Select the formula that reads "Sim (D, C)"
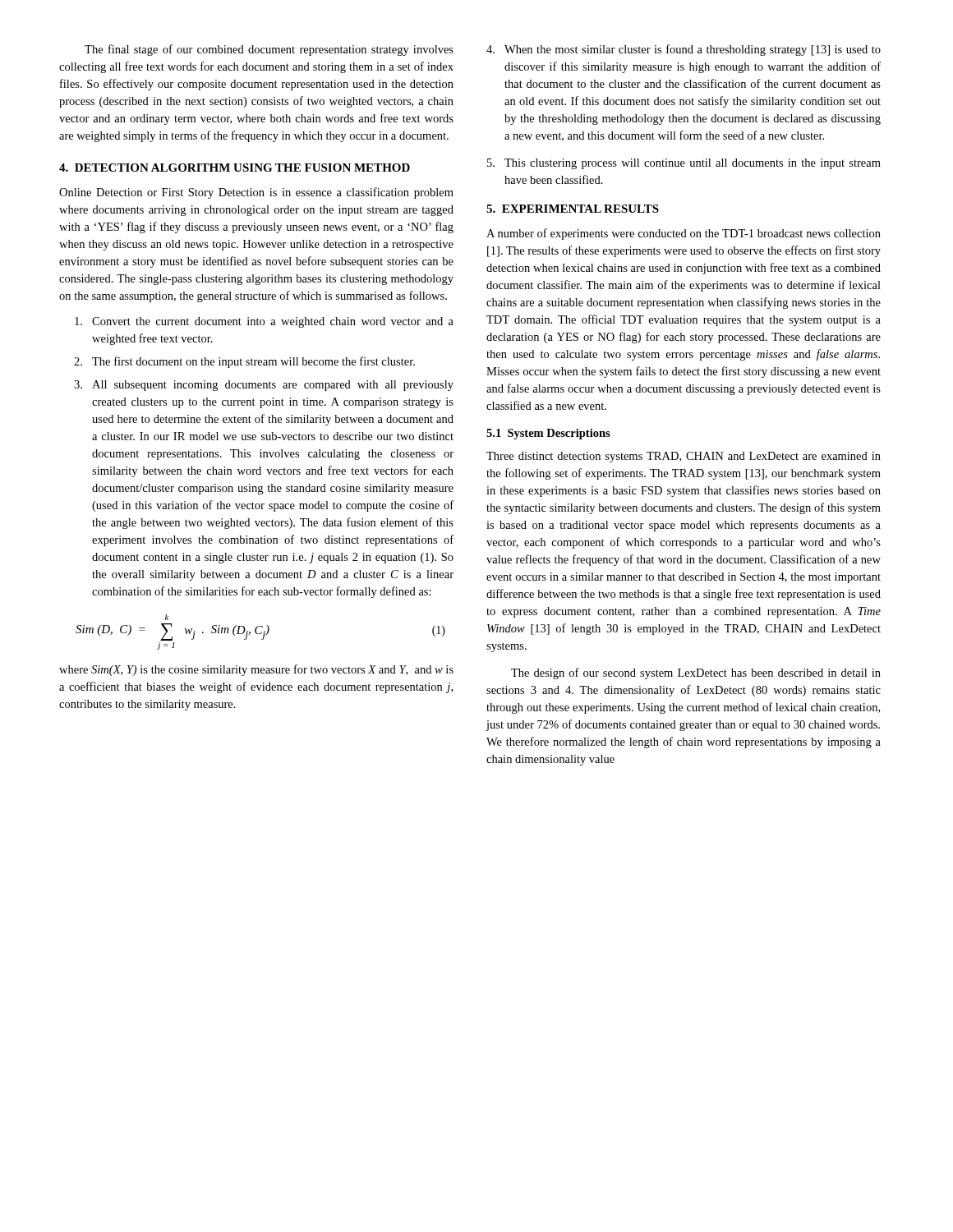The height and width of the screenshot is (1232, 953). (x=260, y=631)
